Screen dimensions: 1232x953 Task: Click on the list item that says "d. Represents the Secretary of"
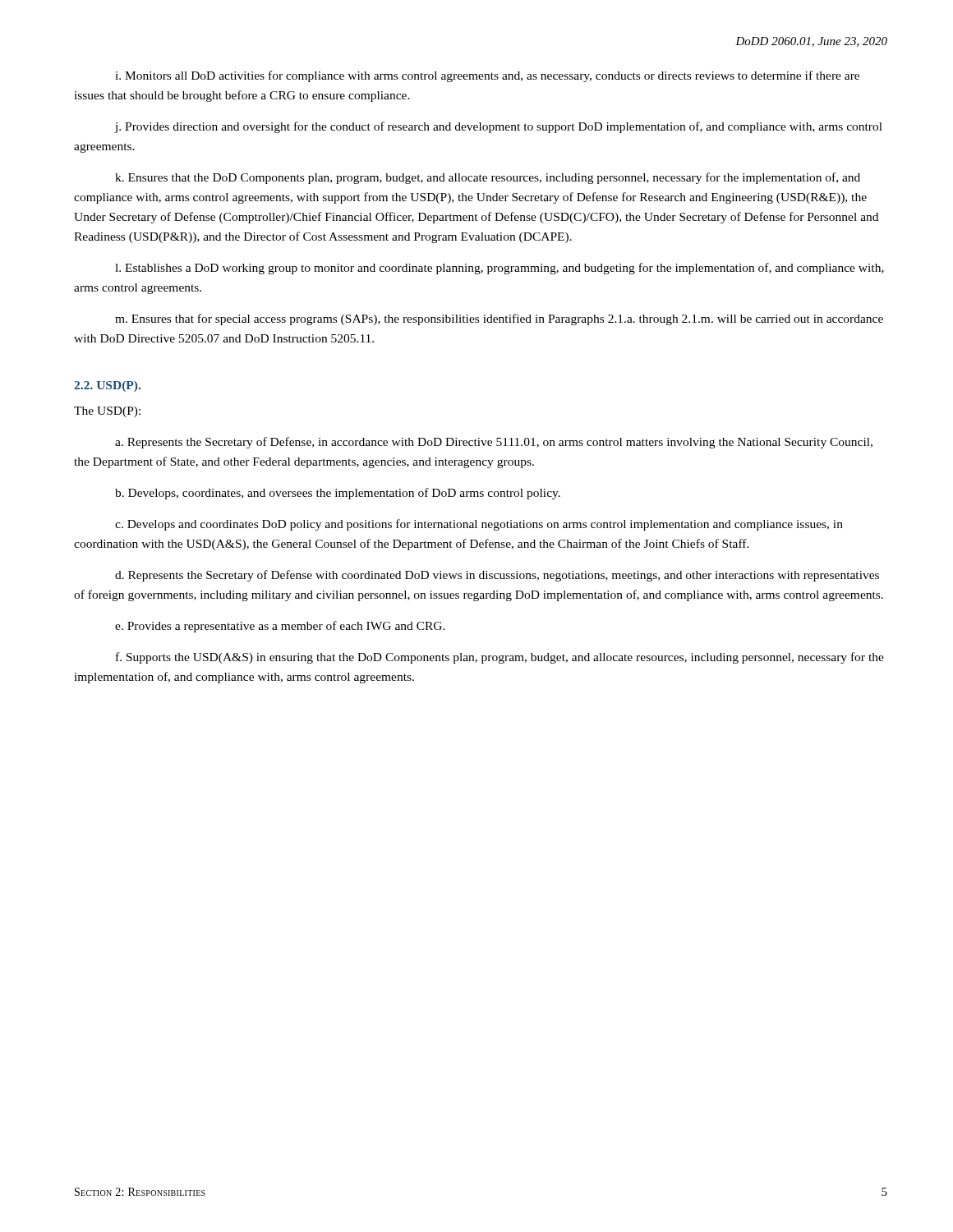coord(479,585)
